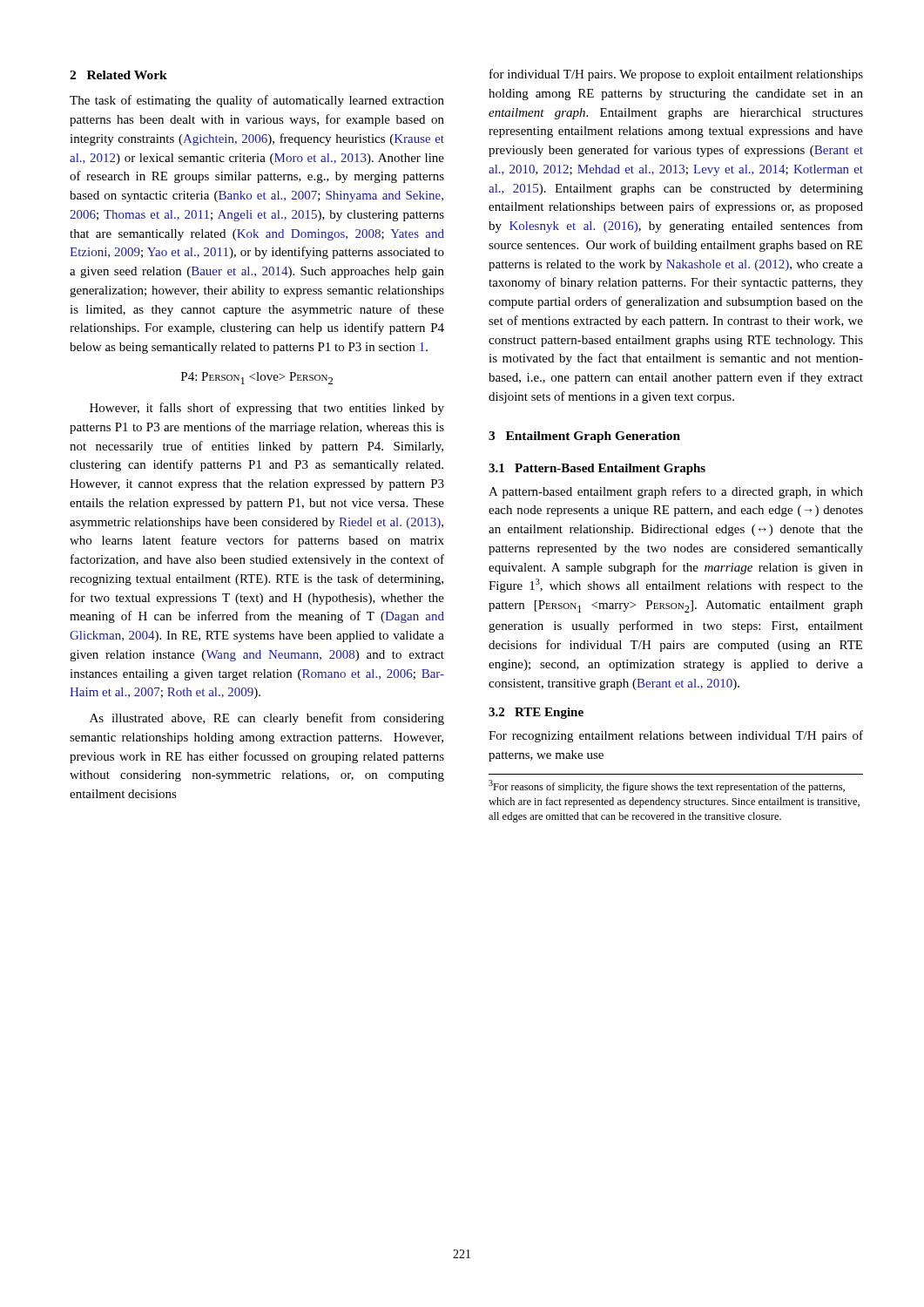Where is the passage that starts "A pattern-based entailment graph refers to"?
924x1307 pixels.
point(676,587)
